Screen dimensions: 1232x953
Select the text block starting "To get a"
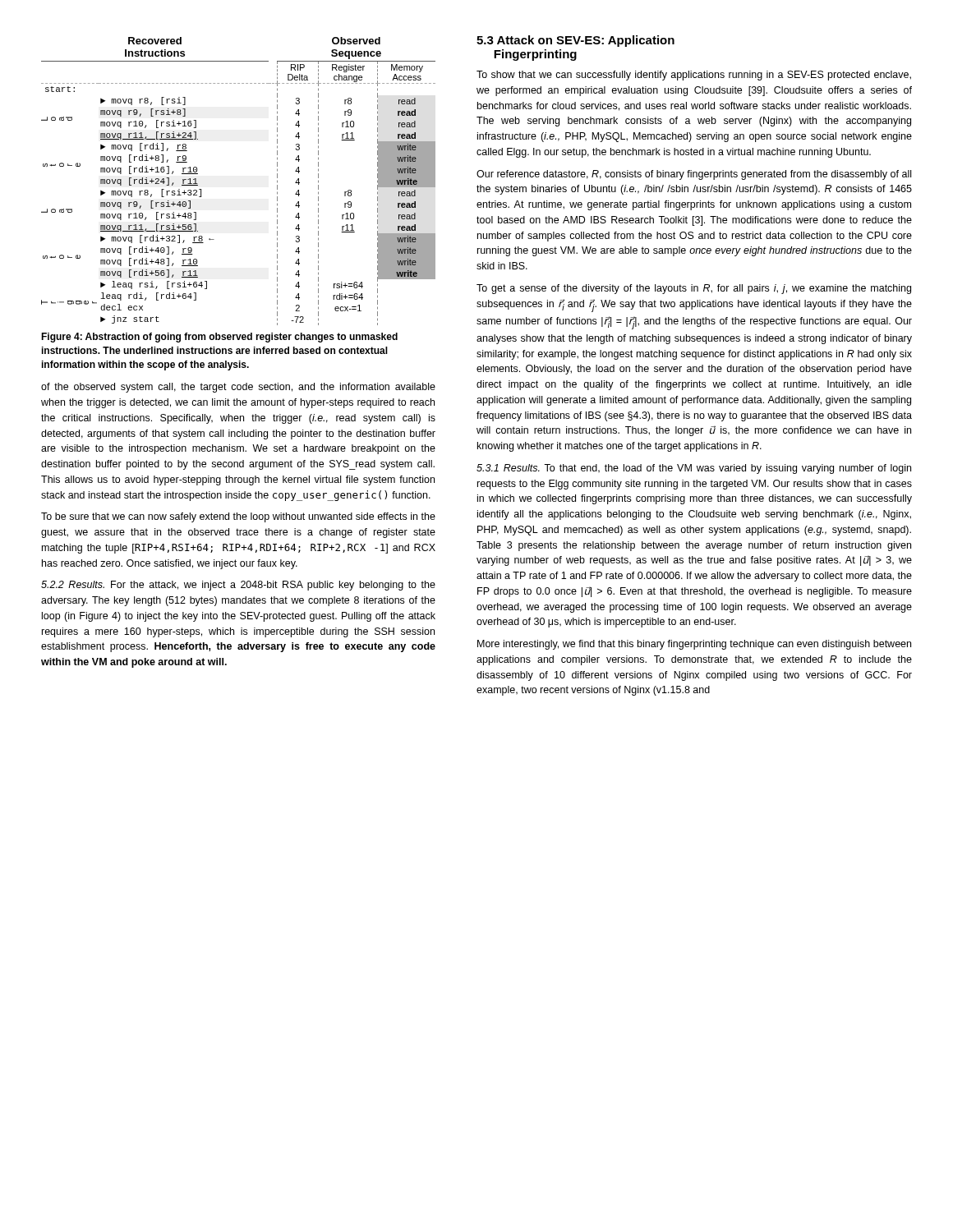(694, 367)
